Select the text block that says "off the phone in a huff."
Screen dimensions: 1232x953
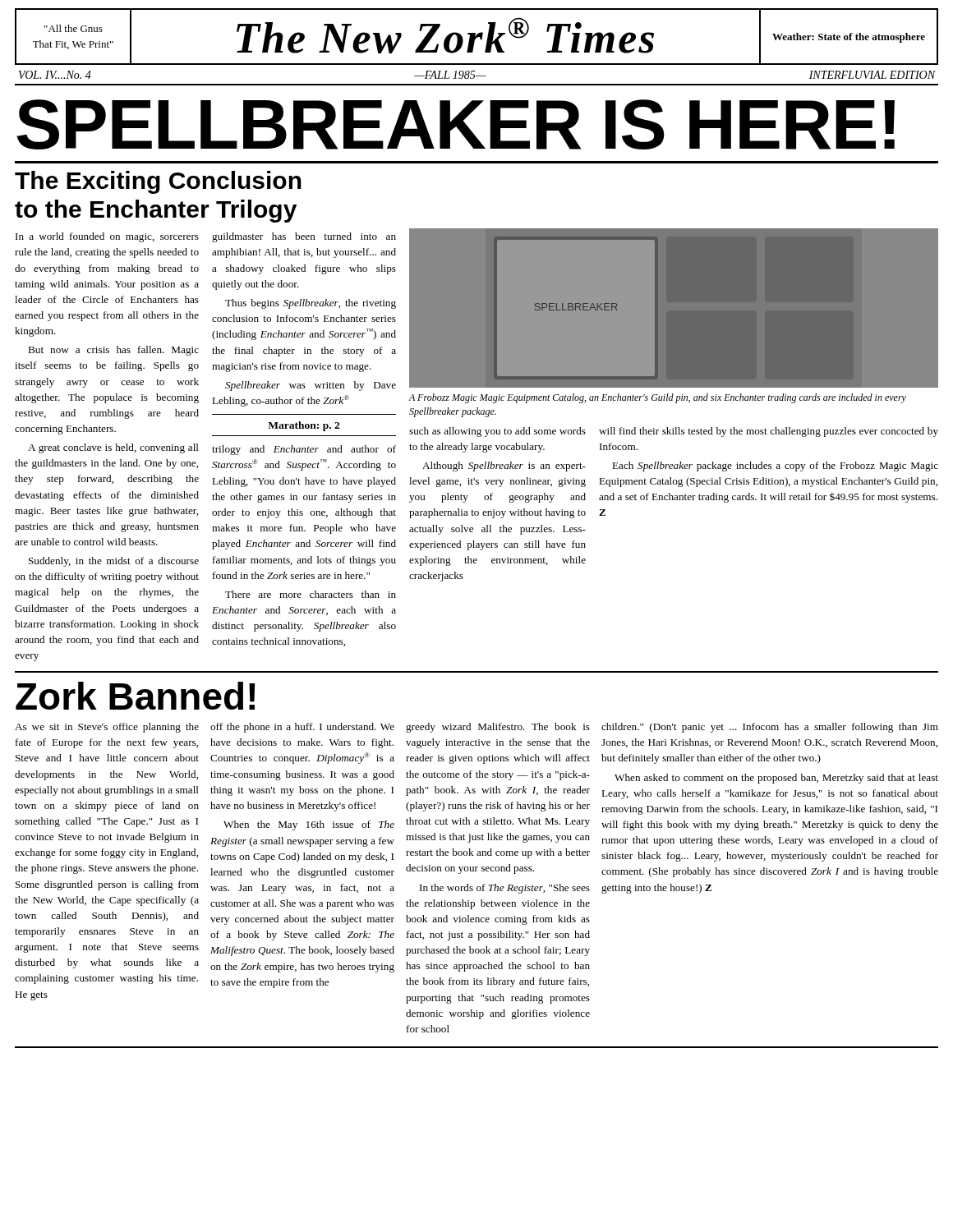(302, 854)
